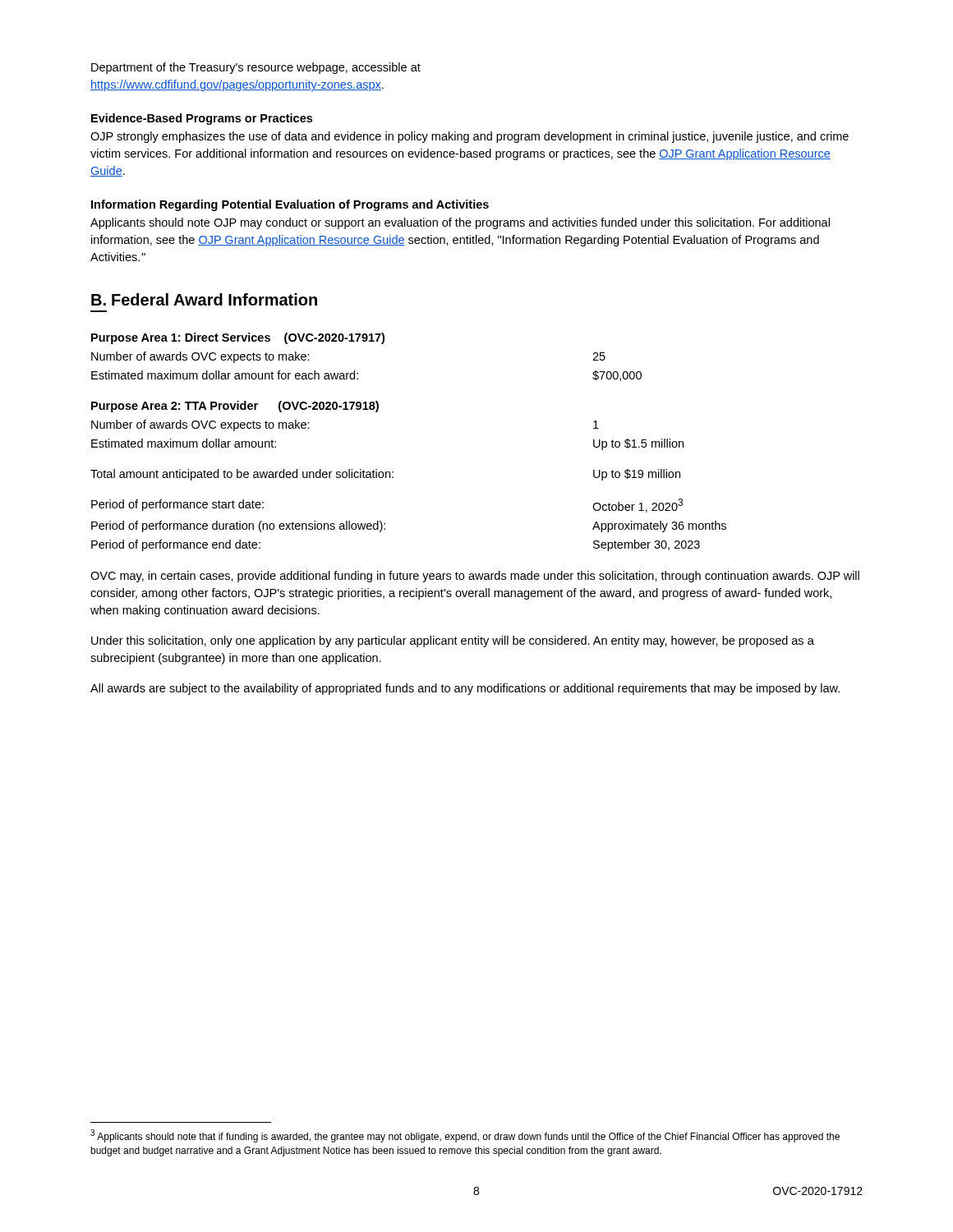Select the text block starting "Department of the Treasury's resource webpage,"

pos(255,76)
